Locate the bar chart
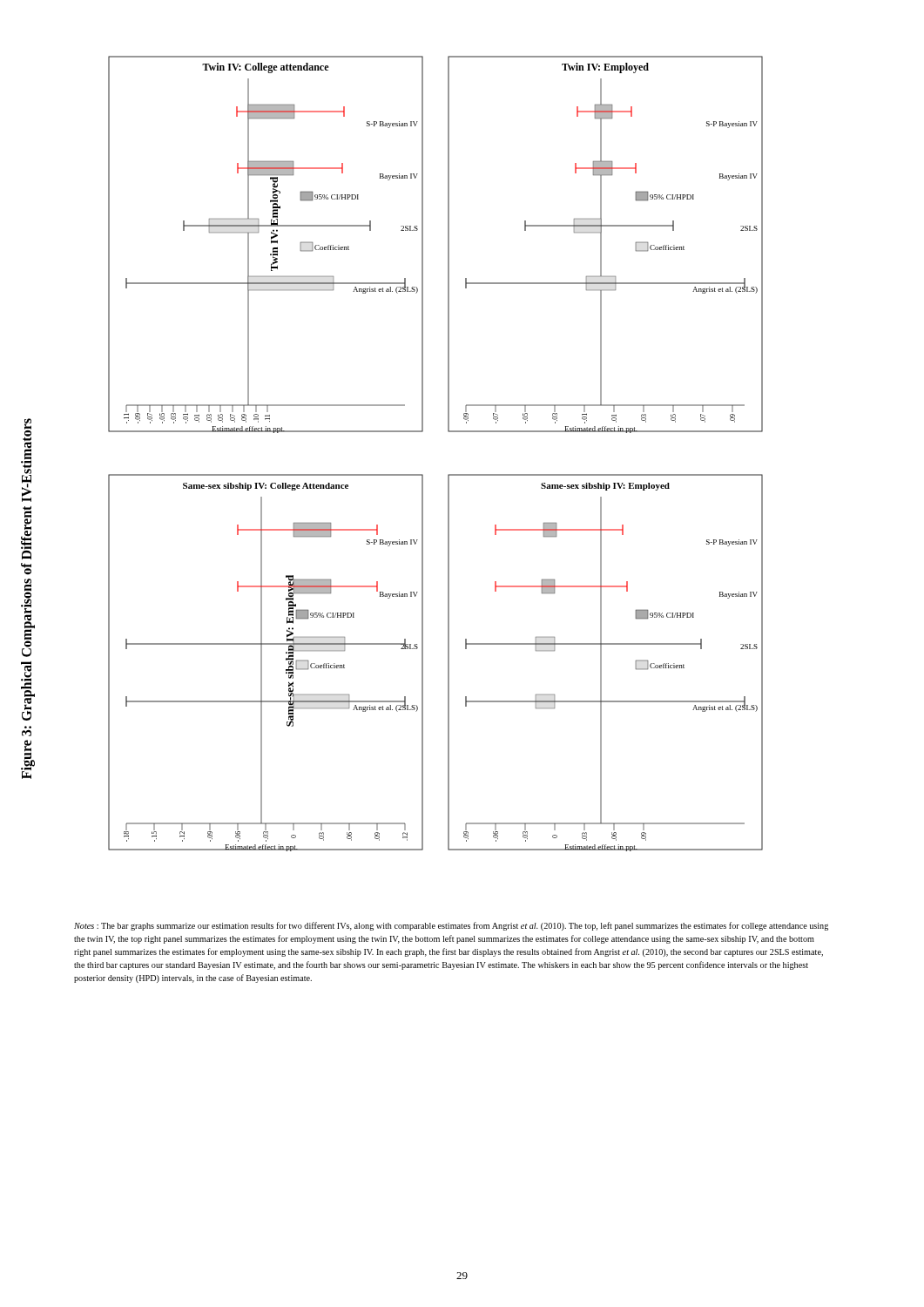Screen dimensions: 1307x924 coord(435,457)
